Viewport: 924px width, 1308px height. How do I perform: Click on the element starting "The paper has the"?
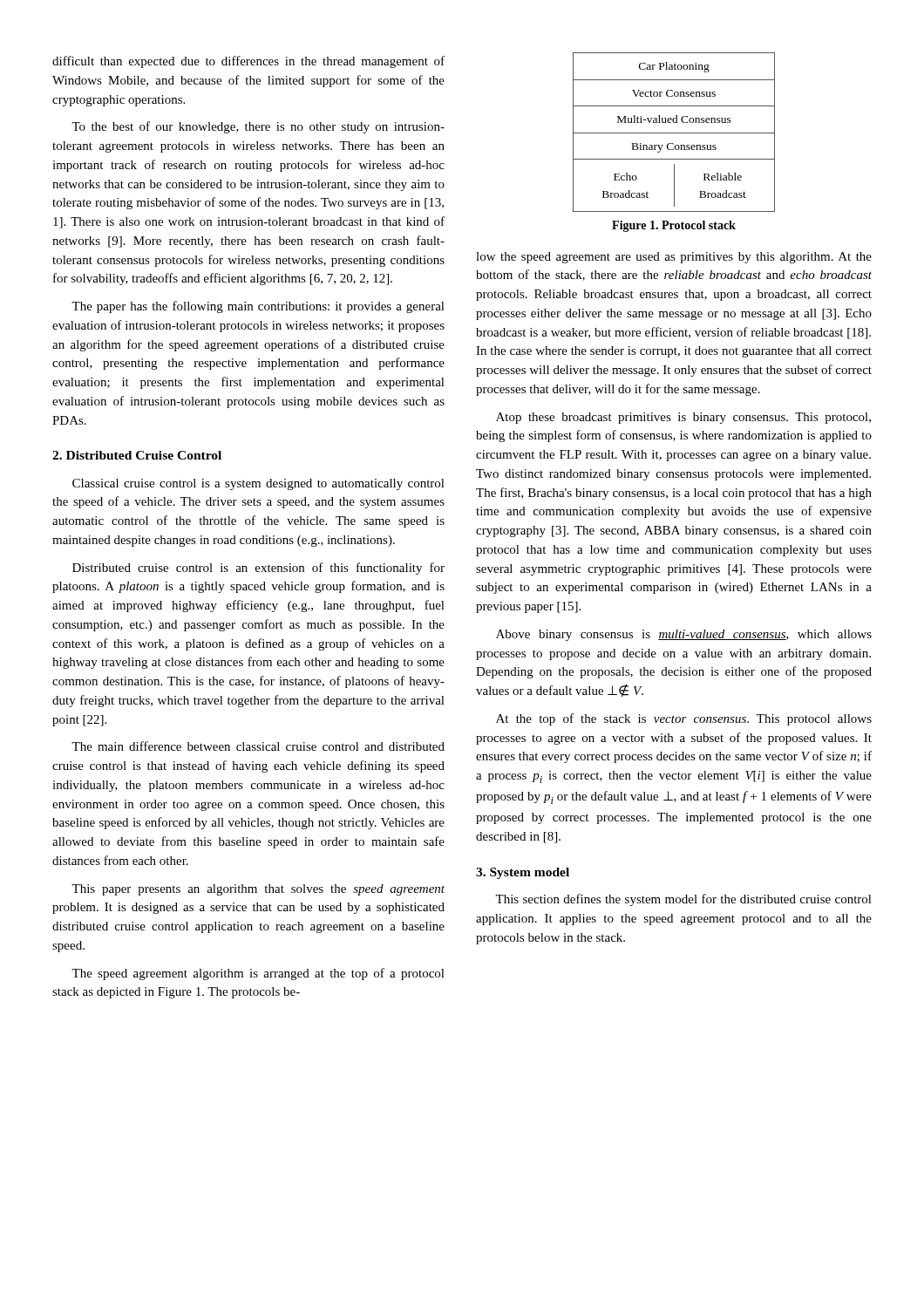(248, 364)
